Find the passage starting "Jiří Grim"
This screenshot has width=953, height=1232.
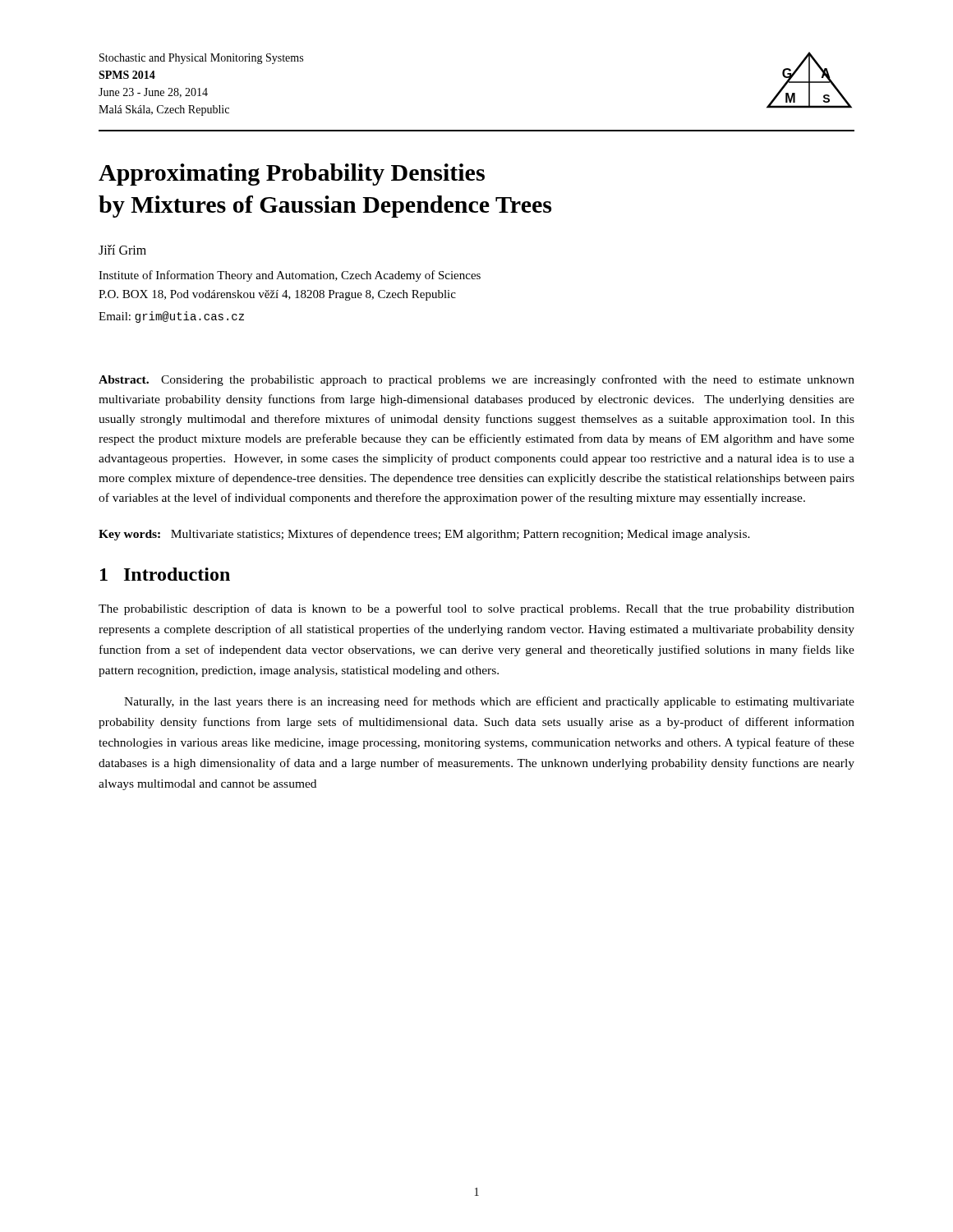pyautogui.click(x=122, y=250)
